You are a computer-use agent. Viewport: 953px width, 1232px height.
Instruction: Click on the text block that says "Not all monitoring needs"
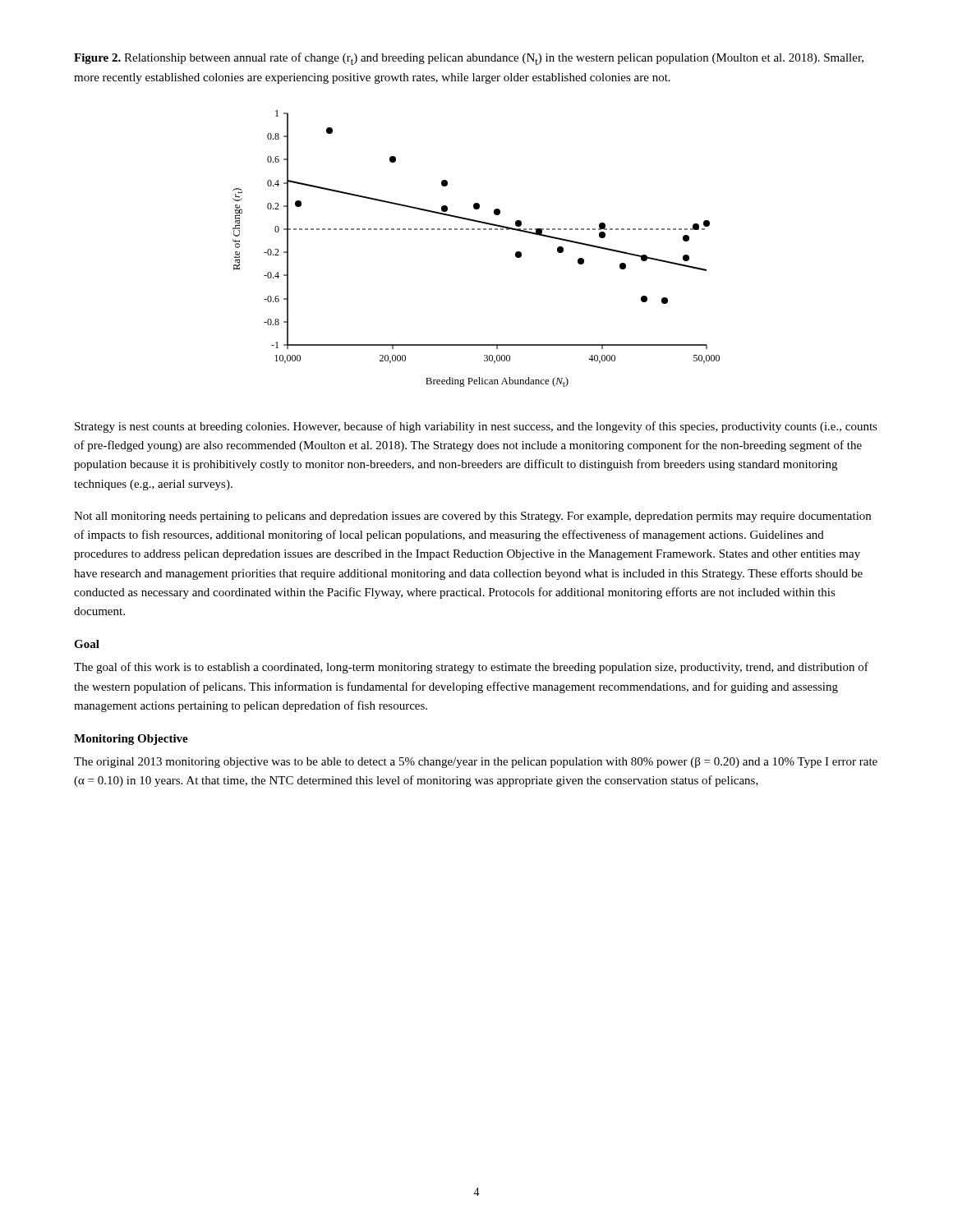(473, 563)
